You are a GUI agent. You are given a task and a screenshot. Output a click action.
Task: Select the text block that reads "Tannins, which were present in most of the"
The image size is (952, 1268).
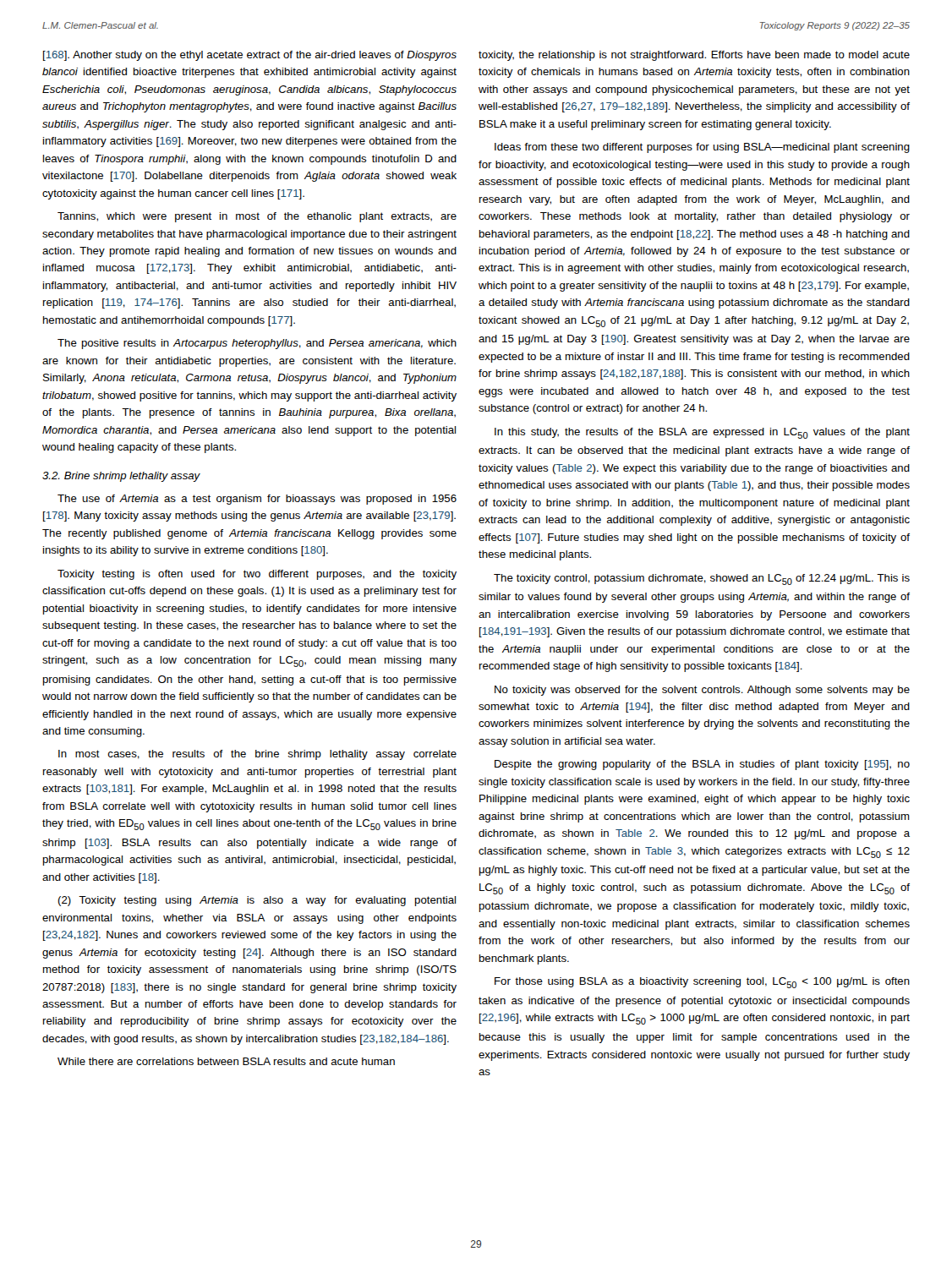(x=249, y=269)
